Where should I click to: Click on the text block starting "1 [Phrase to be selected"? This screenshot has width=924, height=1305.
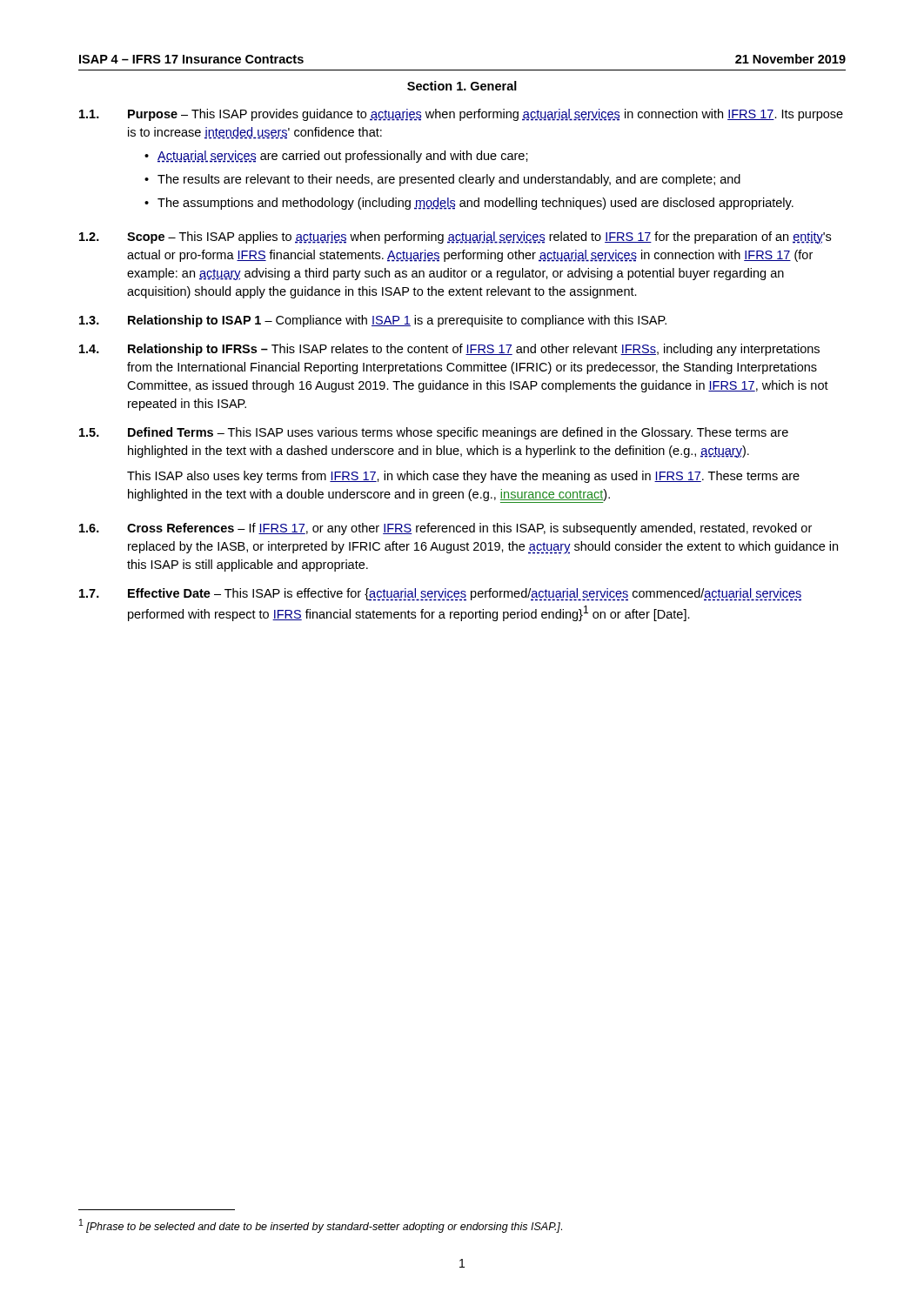(x=321, y=1226)
